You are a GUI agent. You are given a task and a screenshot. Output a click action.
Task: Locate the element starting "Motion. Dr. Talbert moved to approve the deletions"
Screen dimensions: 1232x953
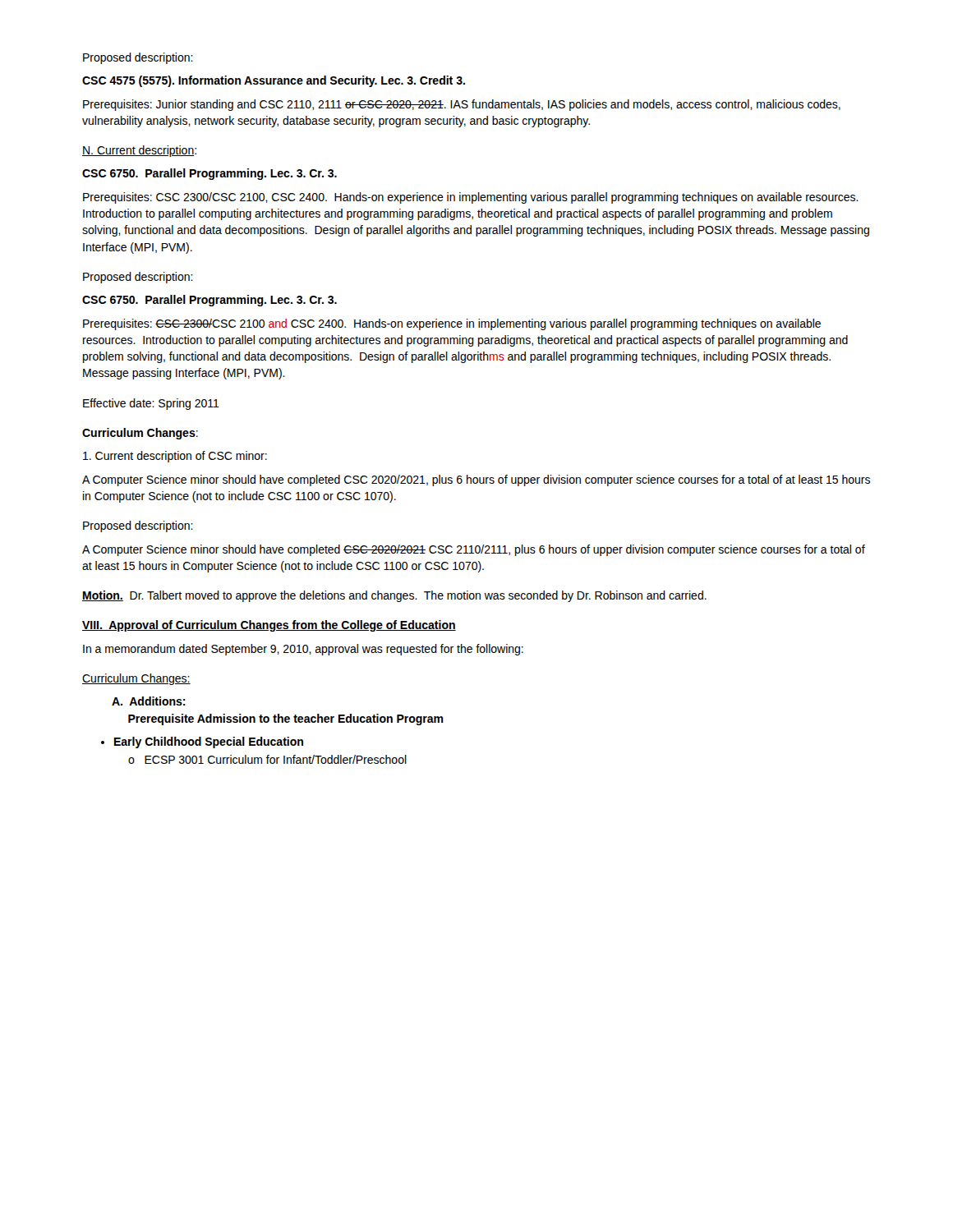pos(476,596)
